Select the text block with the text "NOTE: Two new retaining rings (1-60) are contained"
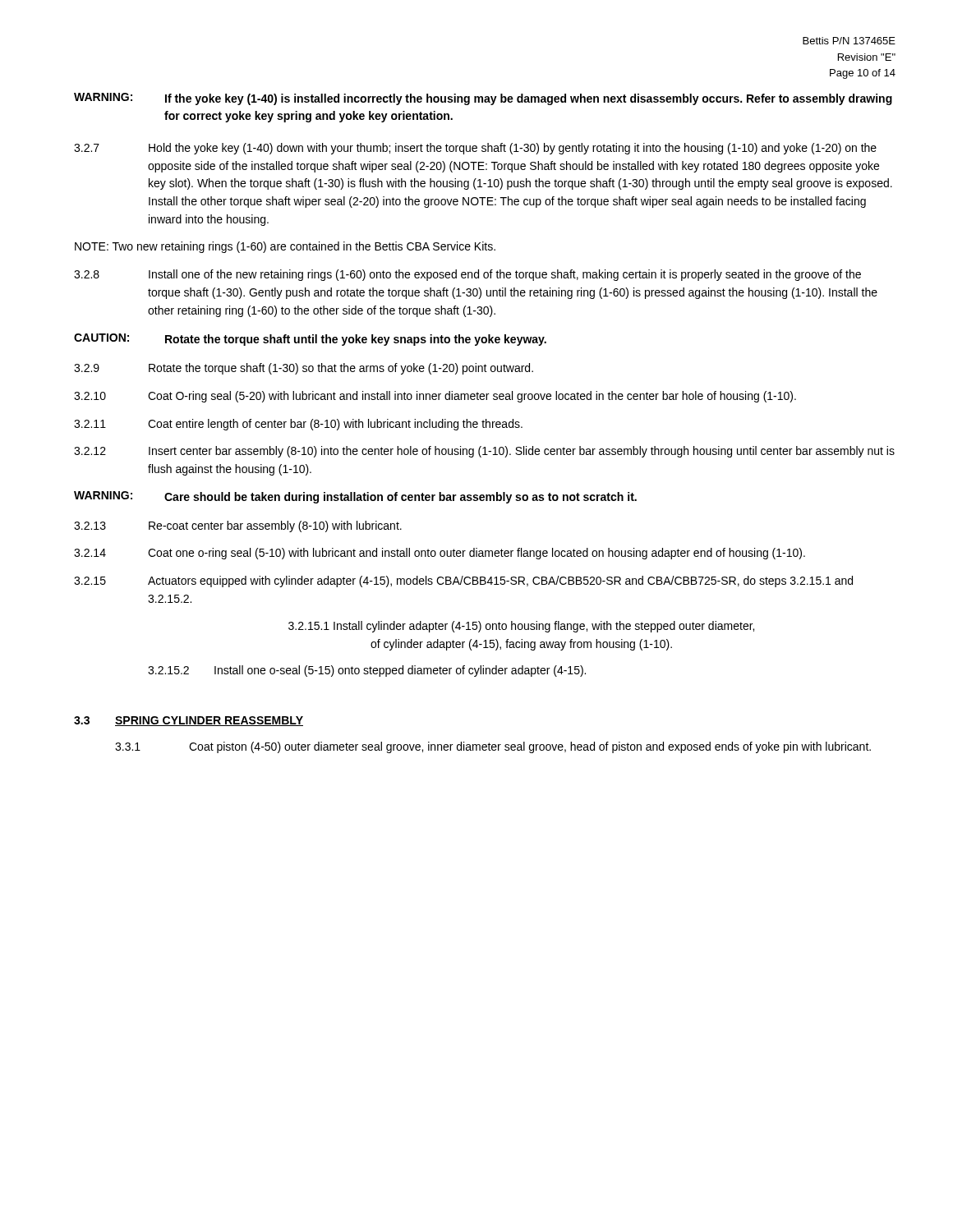The height and width of the screenshot is (1232, 953). pos(285,247)
